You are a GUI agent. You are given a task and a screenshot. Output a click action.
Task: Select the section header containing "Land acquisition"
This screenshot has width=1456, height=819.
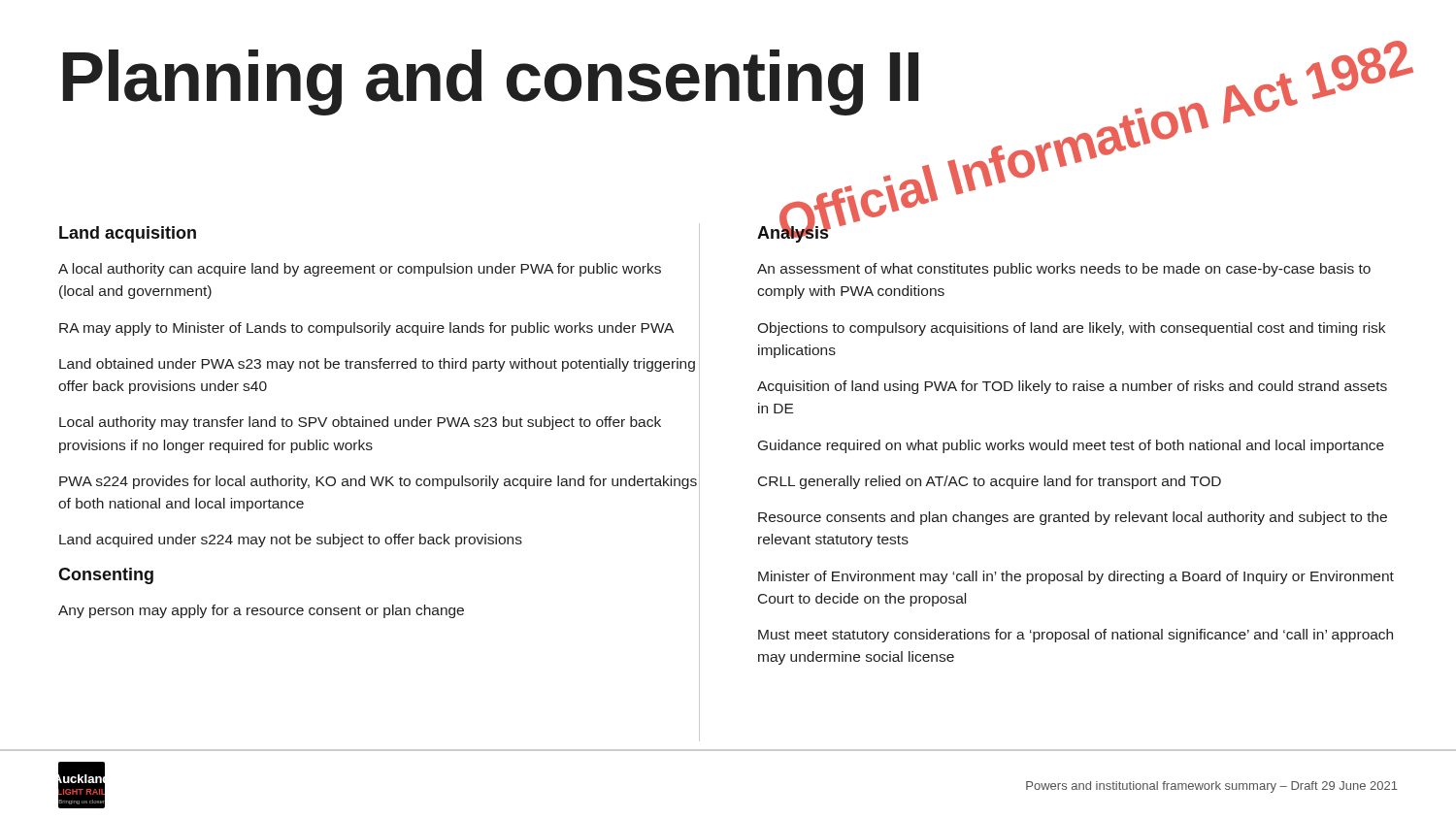point(128,233)
